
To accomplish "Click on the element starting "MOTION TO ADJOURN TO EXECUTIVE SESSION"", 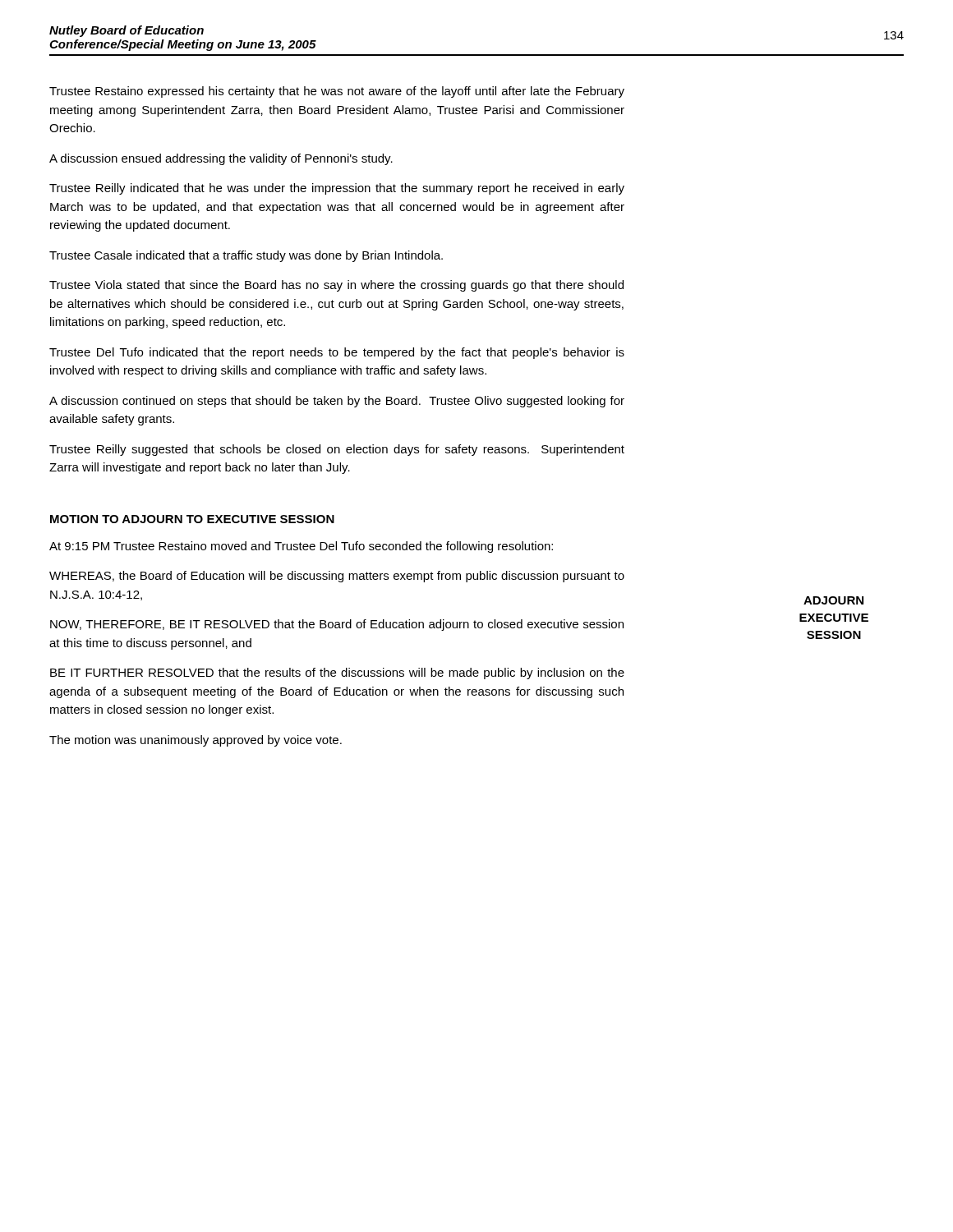I will tap(192, 518).
